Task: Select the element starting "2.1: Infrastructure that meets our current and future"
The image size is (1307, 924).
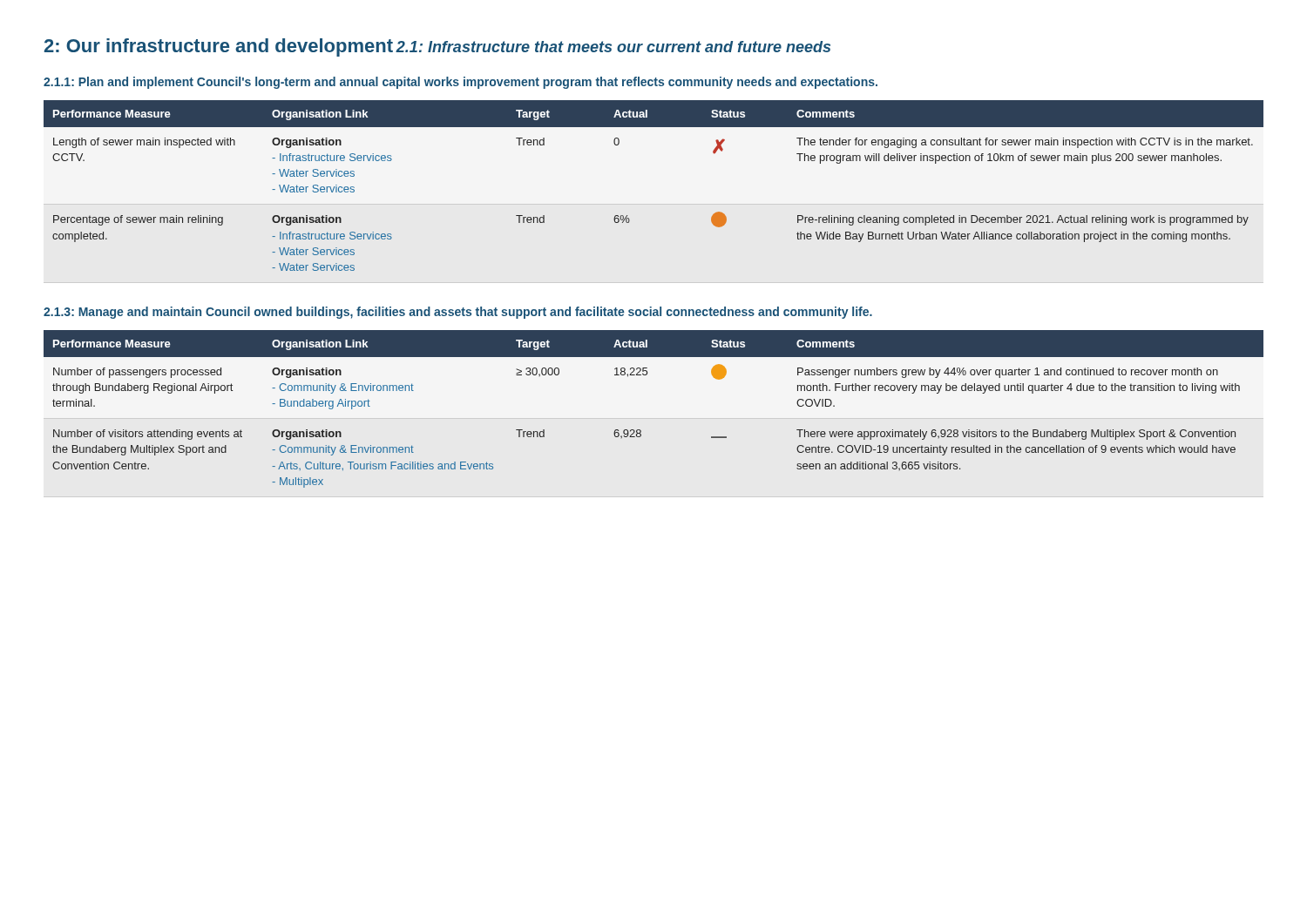Action: coord(614,47)
